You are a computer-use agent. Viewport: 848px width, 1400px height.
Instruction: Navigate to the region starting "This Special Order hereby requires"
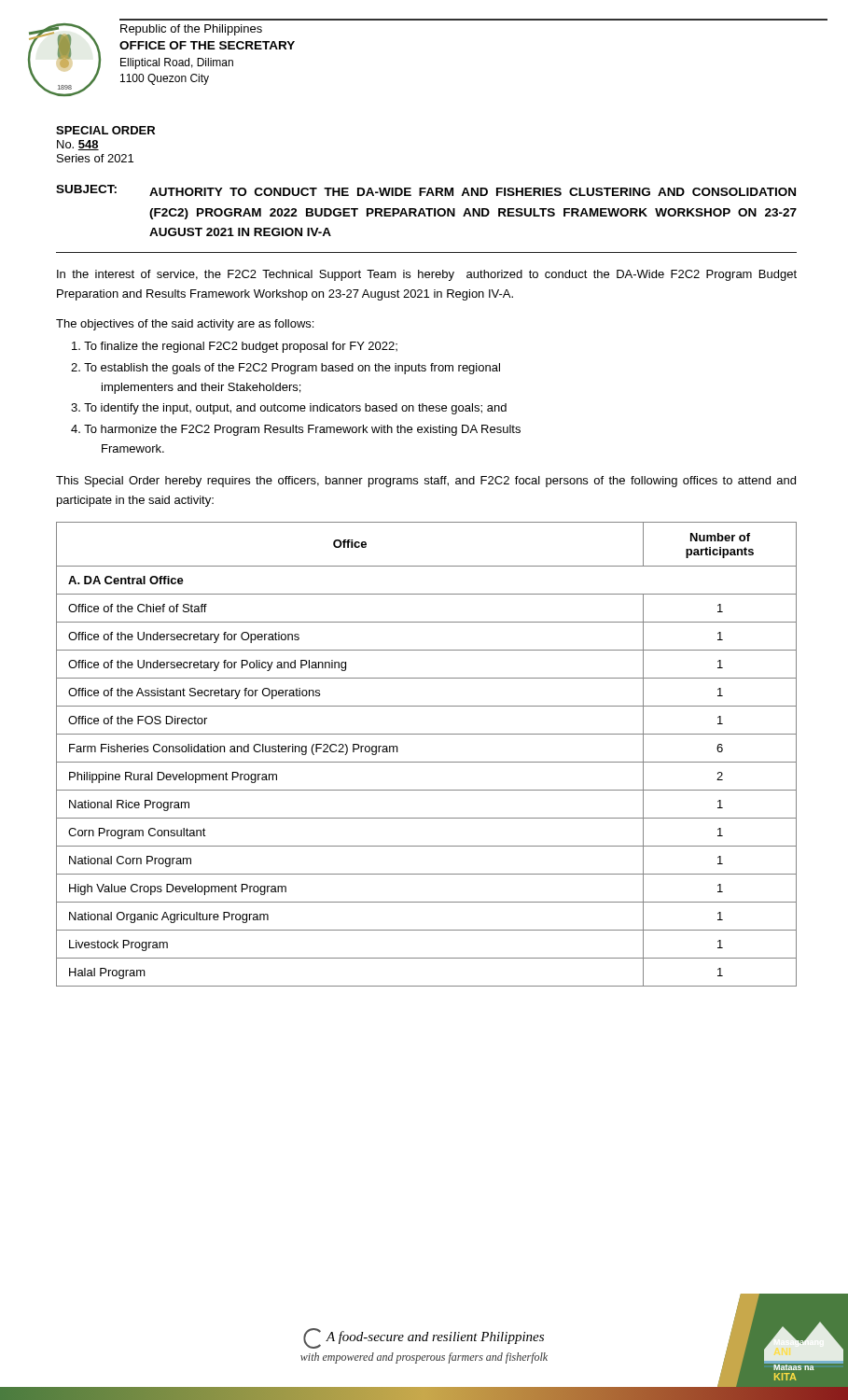426,490
